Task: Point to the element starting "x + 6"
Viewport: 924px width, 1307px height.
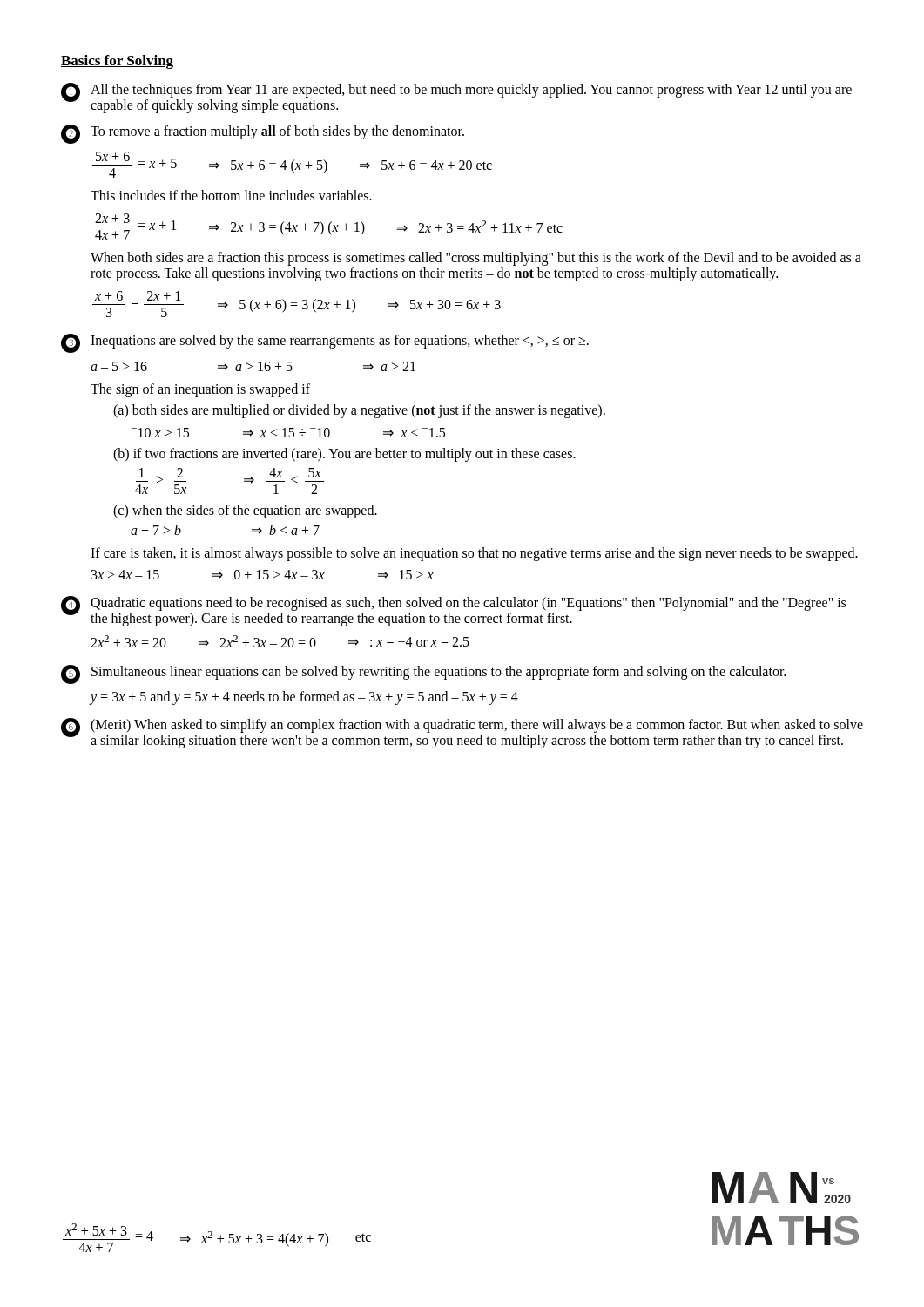Action: click(477, 305)
